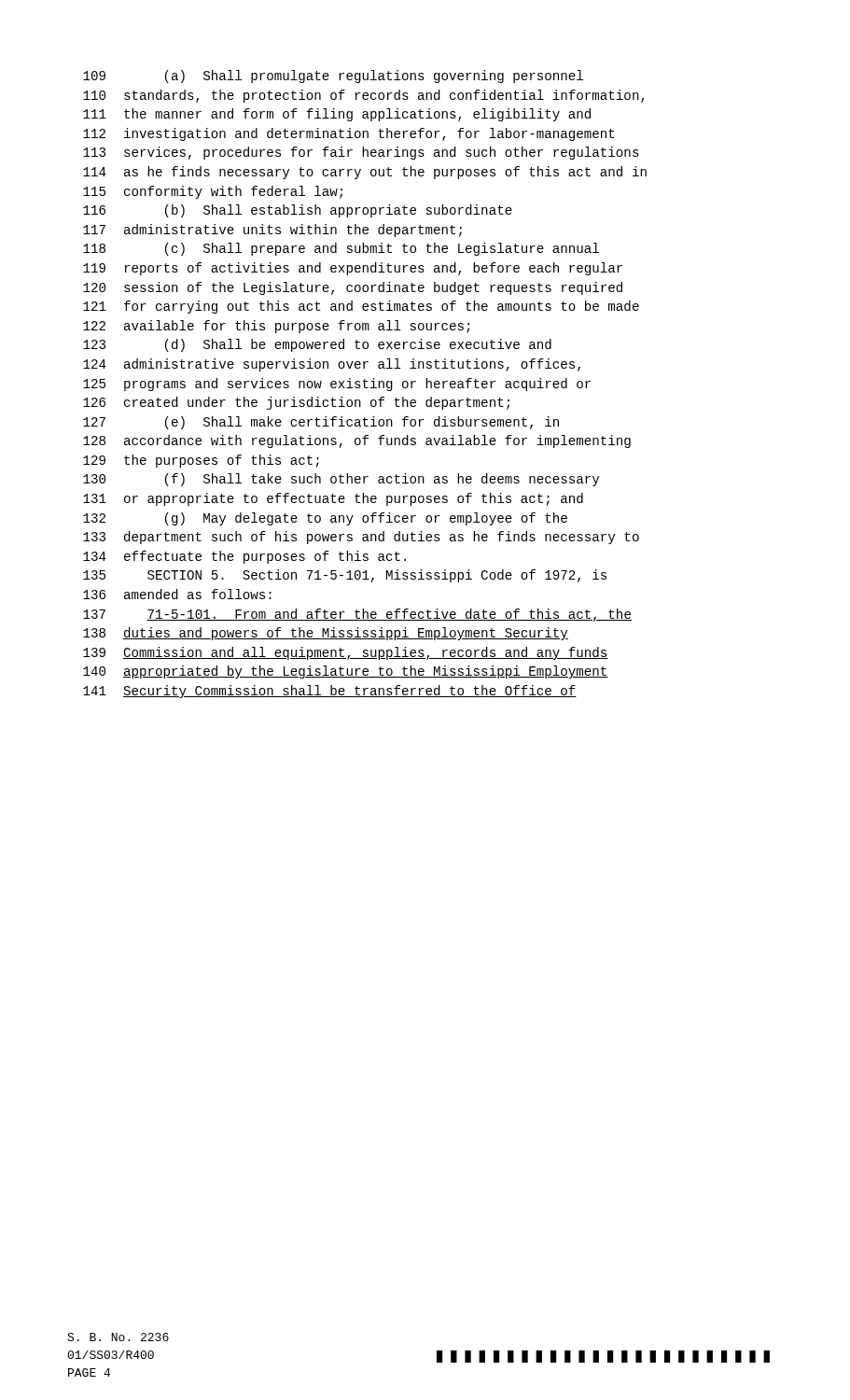850x1400 pixels.
Task: Find the text containing "136 amended as follows:"
Action: click(x=177, y=594)
